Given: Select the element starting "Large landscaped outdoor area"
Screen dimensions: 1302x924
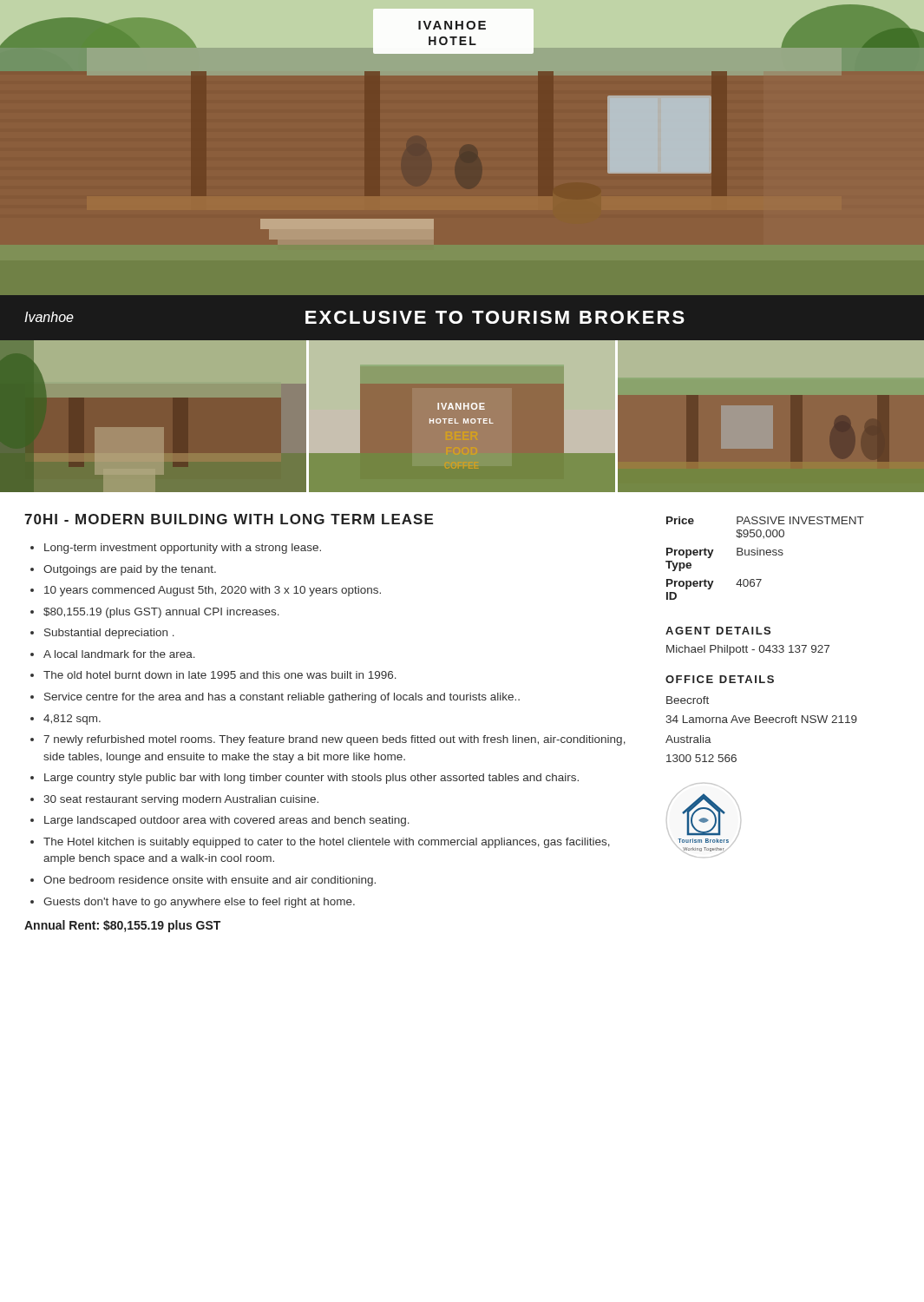Looking at the screenshot, I should coord(227,820).
